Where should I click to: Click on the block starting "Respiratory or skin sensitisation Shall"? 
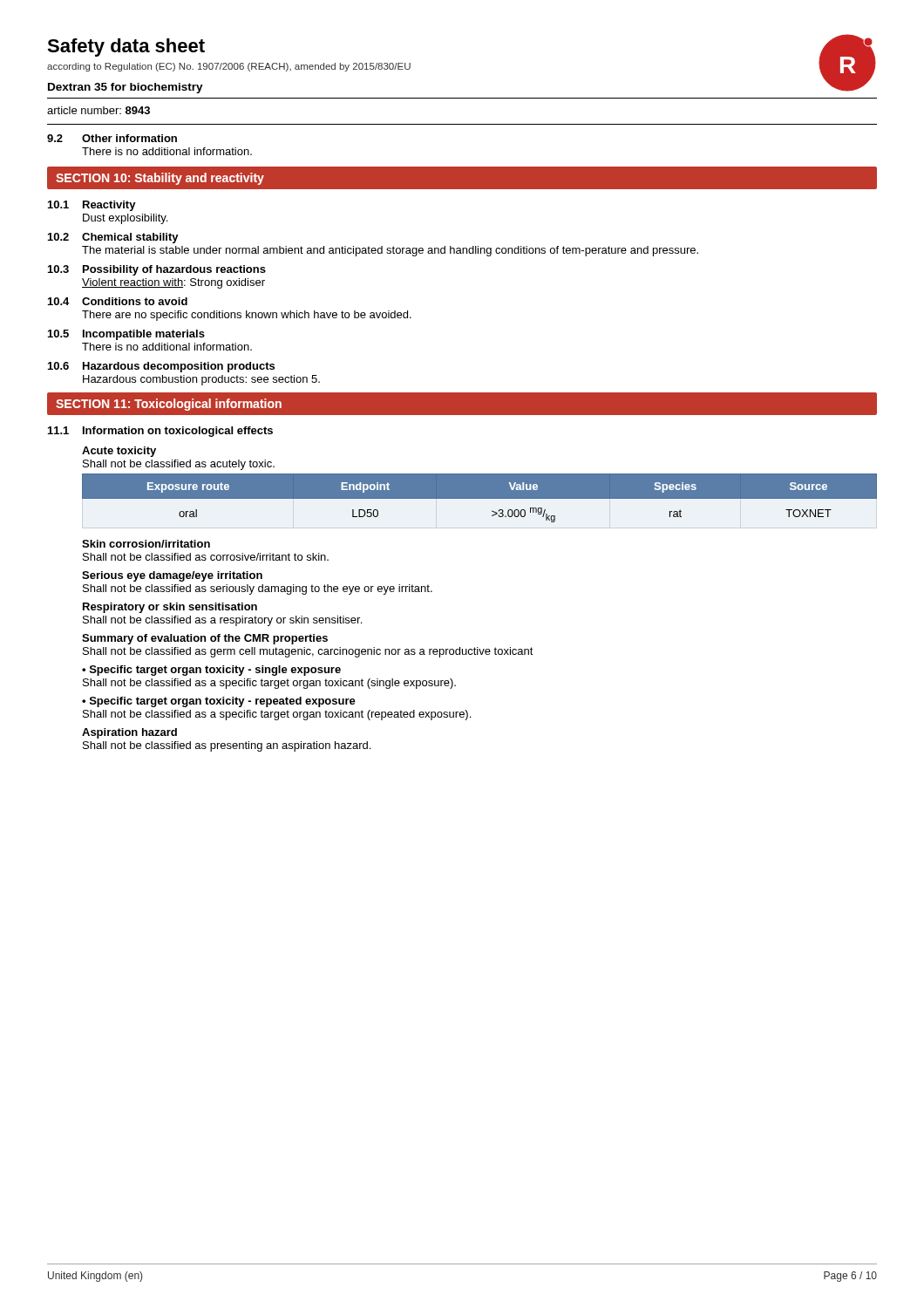click(170, 608)
